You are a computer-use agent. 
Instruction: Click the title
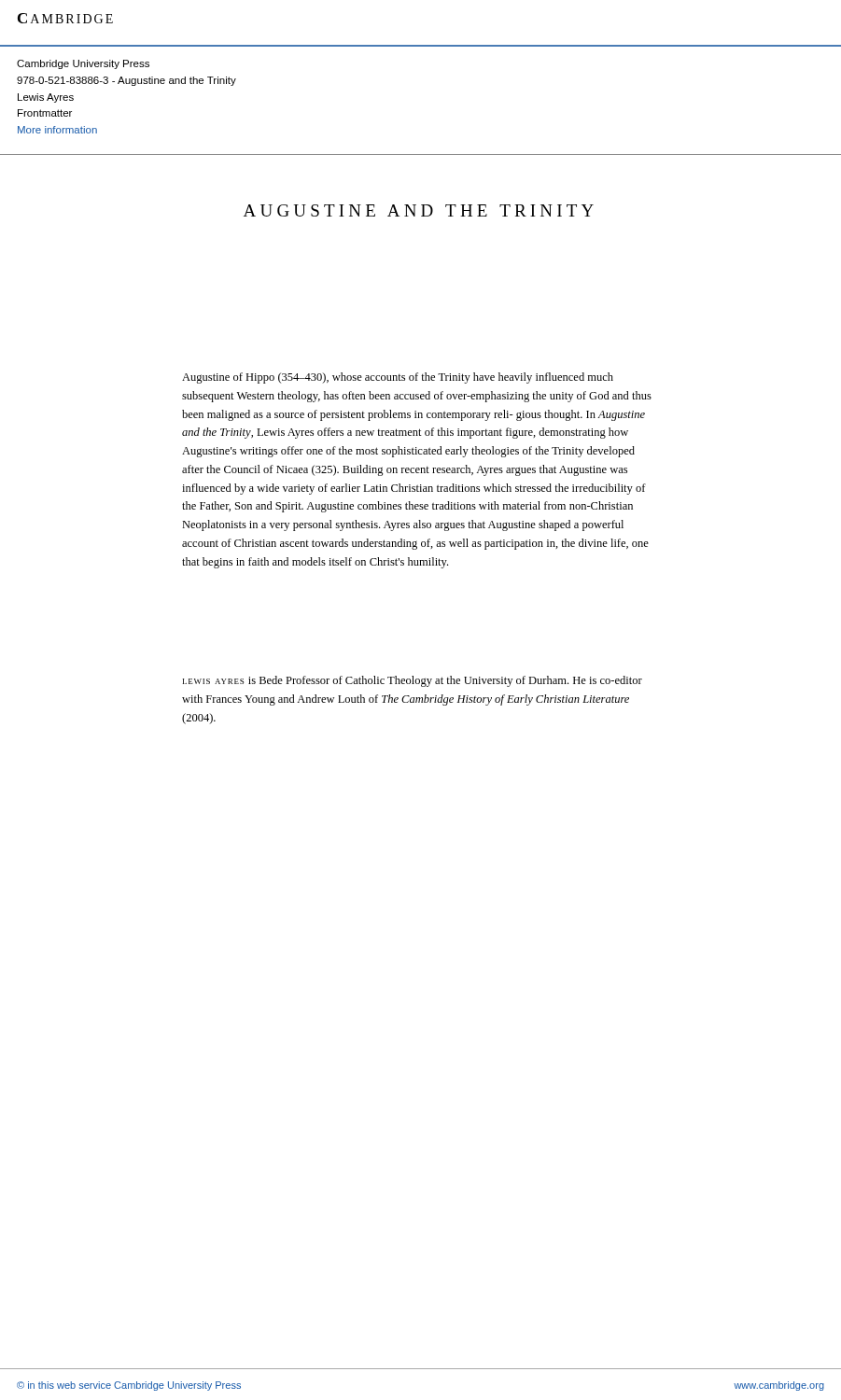pos(420,210)
